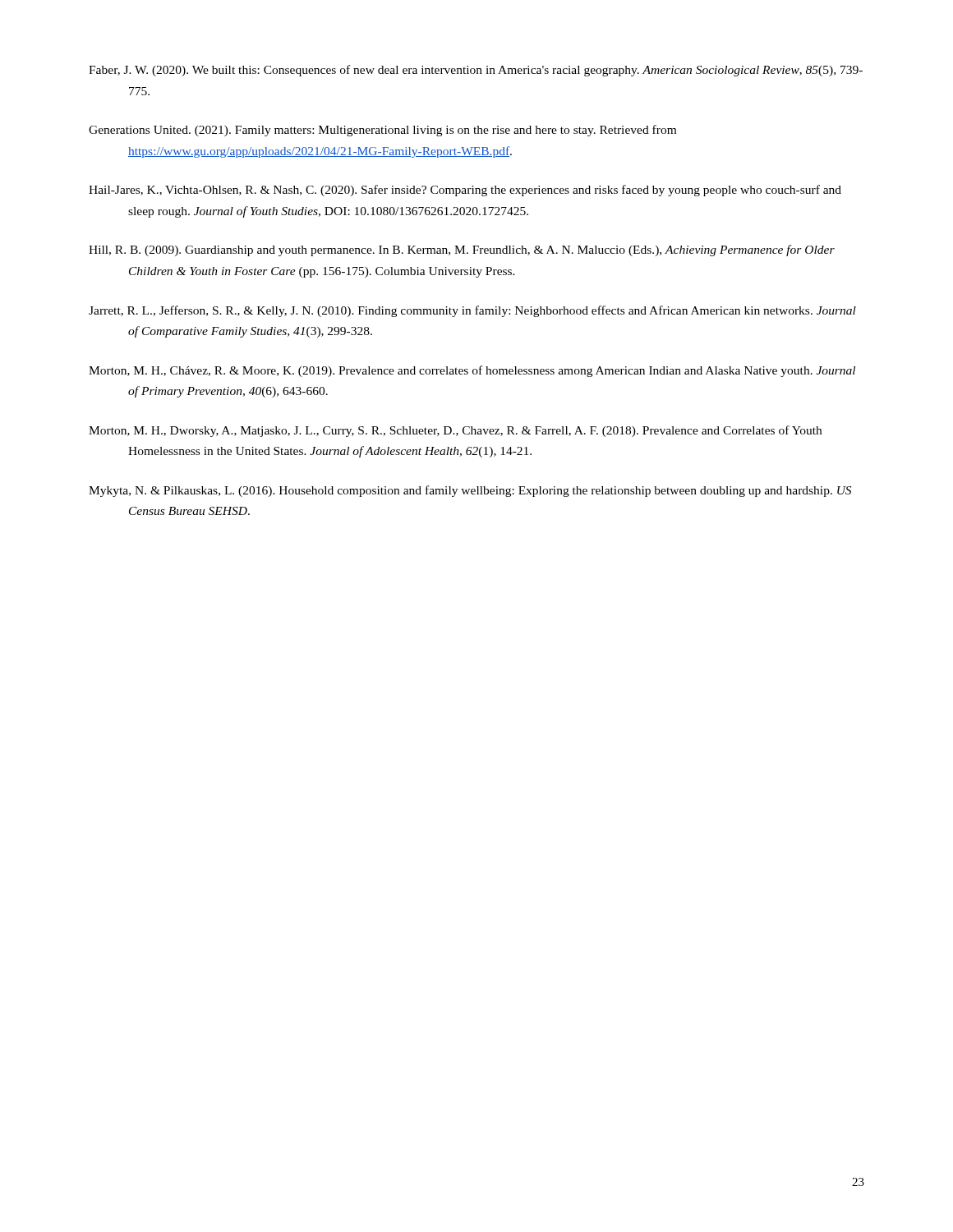The width and height of the screenshot is (953, 1232).
Task: Locate the list item with the text "Faber, J. W. (2020). We"
Action: [x=476, y=80]
